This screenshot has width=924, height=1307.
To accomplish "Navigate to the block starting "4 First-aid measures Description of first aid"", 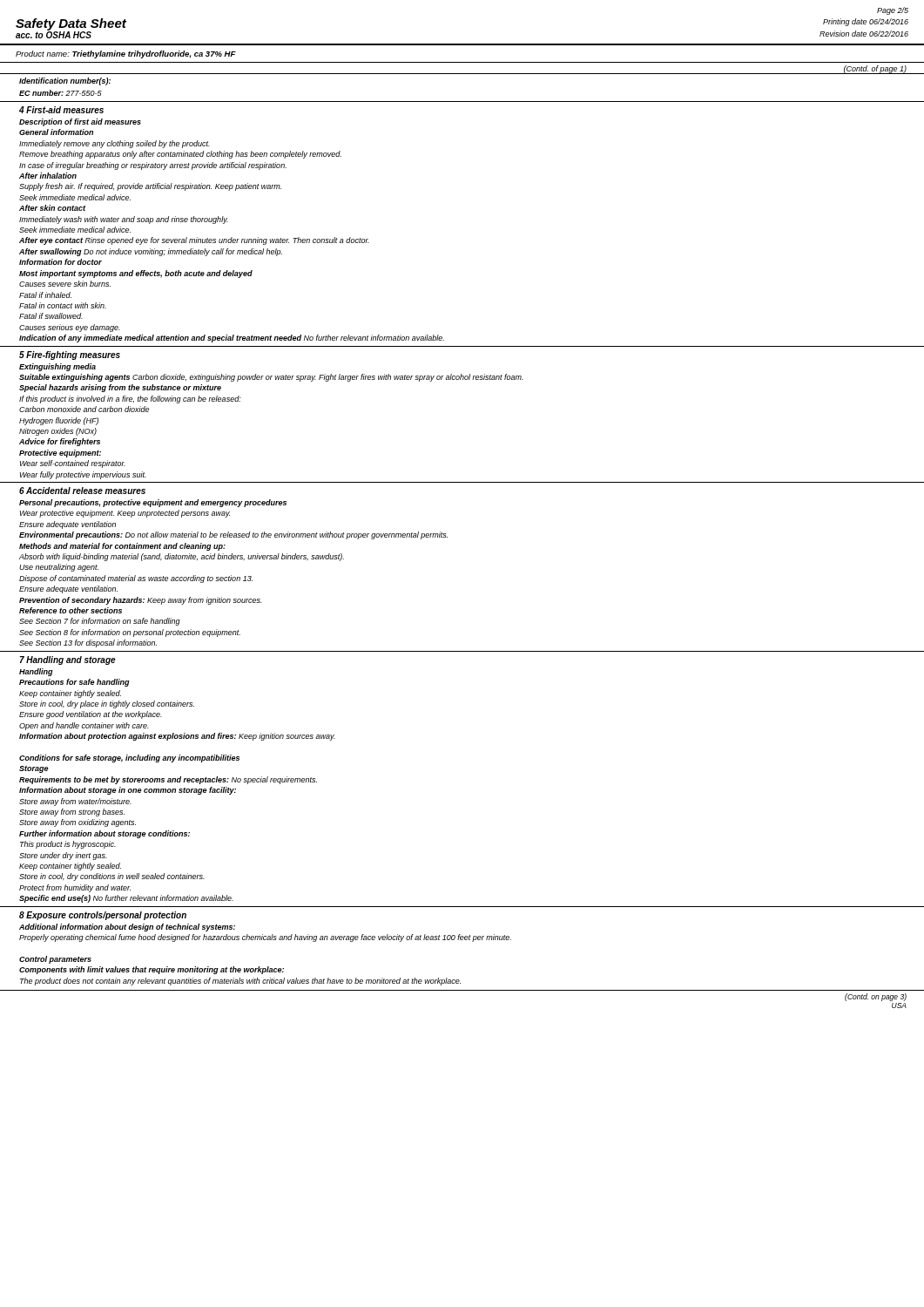I will pyautogui.click(x=61, y=110).
